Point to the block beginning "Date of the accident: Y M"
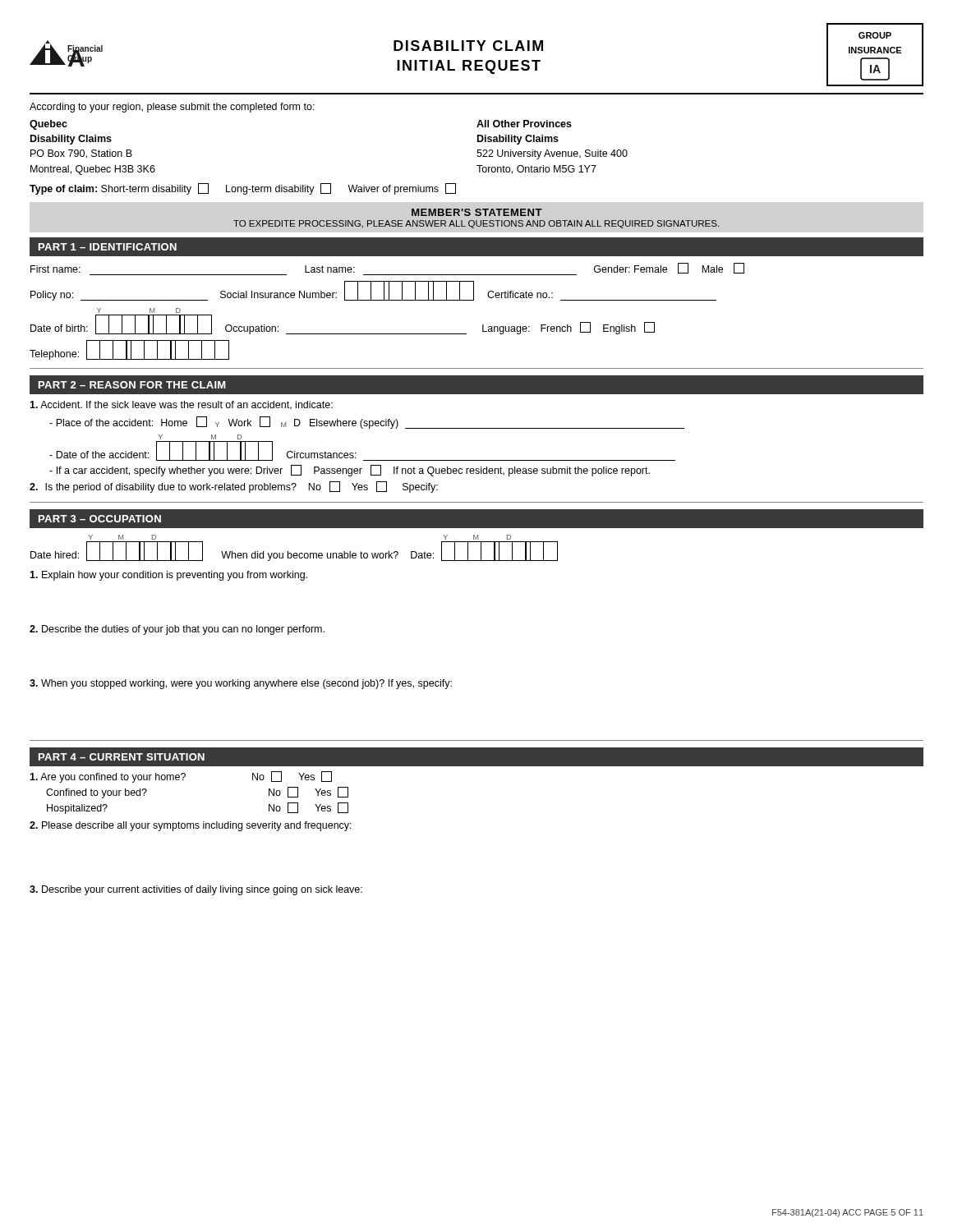The image size is (953, 1232). (x=362, y=447)
